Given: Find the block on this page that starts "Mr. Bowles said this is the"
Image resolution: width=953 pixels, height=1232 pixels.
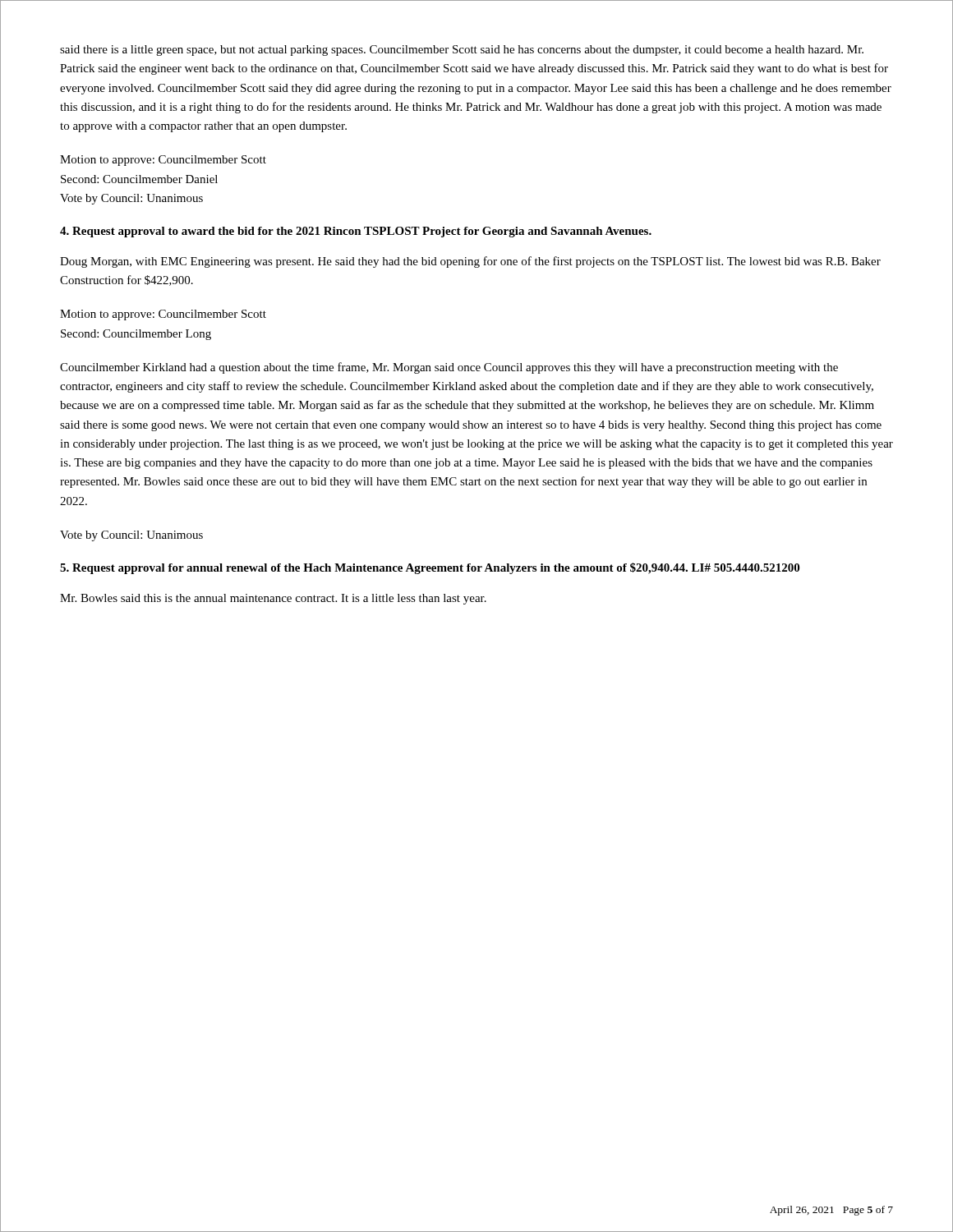Looking at the screenshot, I should [273, 598].
